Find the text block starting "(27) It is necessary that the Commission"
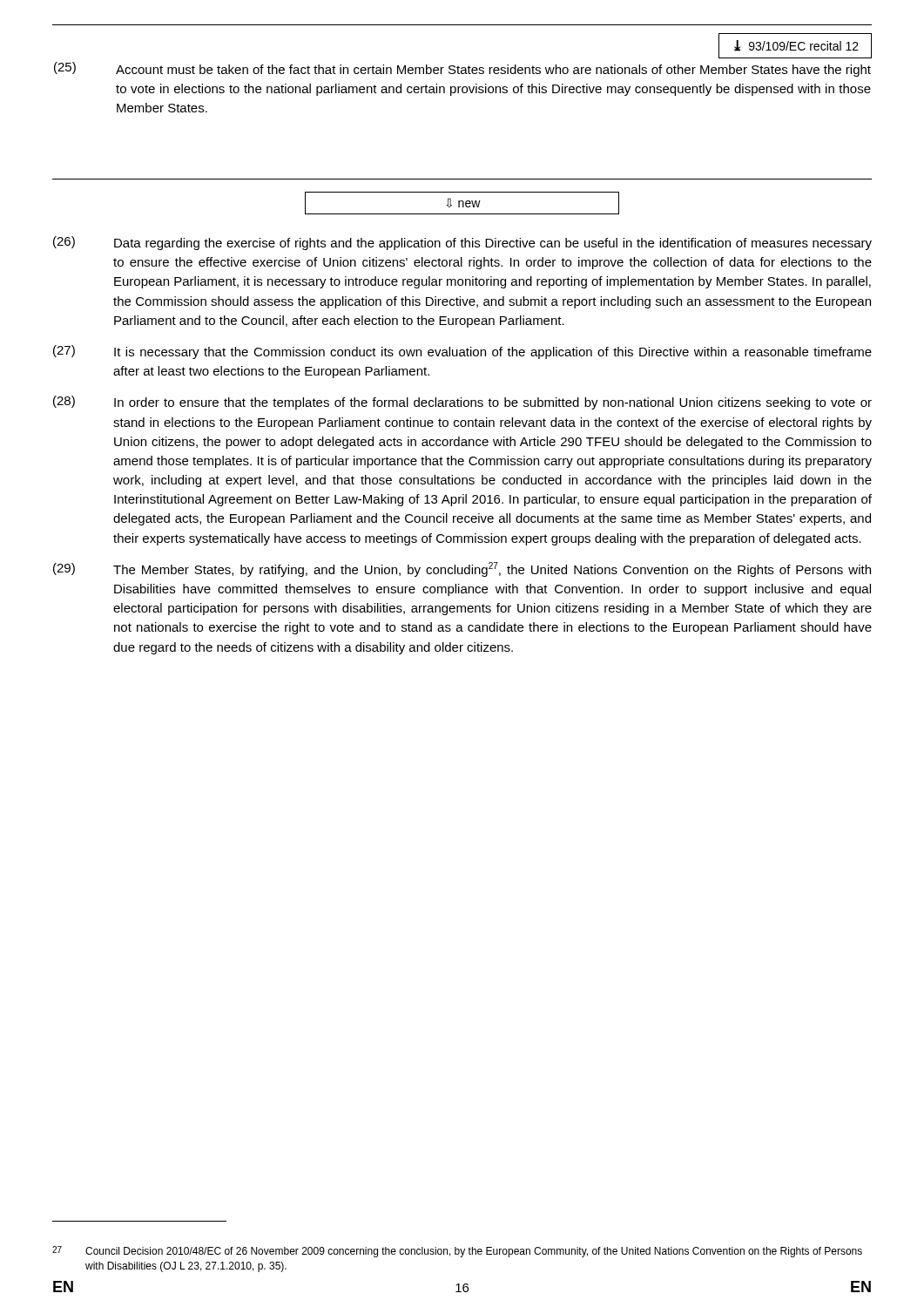This screenshot has width=924, height=1307. click(462, 362)
